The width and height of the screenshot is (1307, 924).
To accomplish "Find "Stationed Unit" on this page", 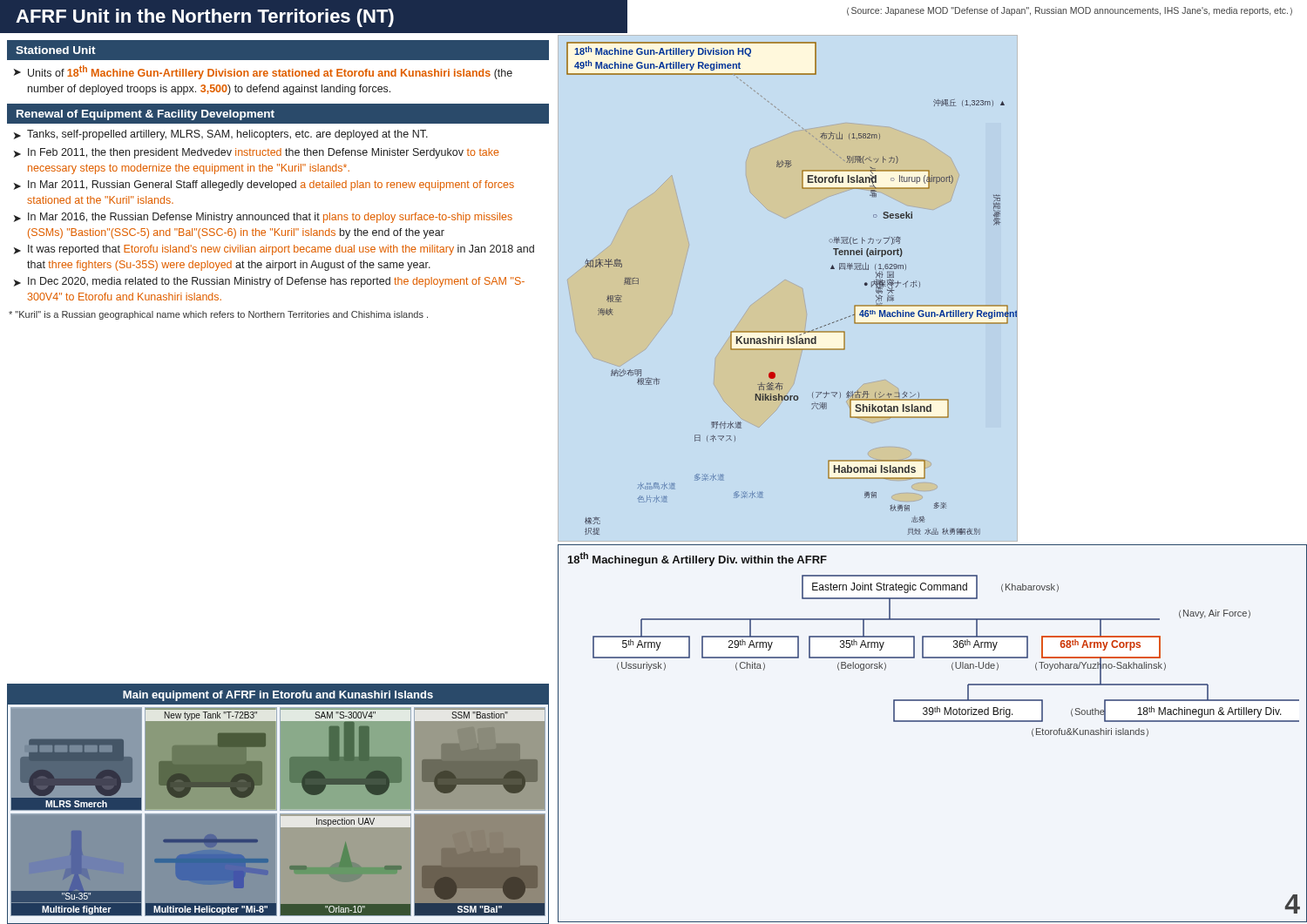I will tap(56, 50).
